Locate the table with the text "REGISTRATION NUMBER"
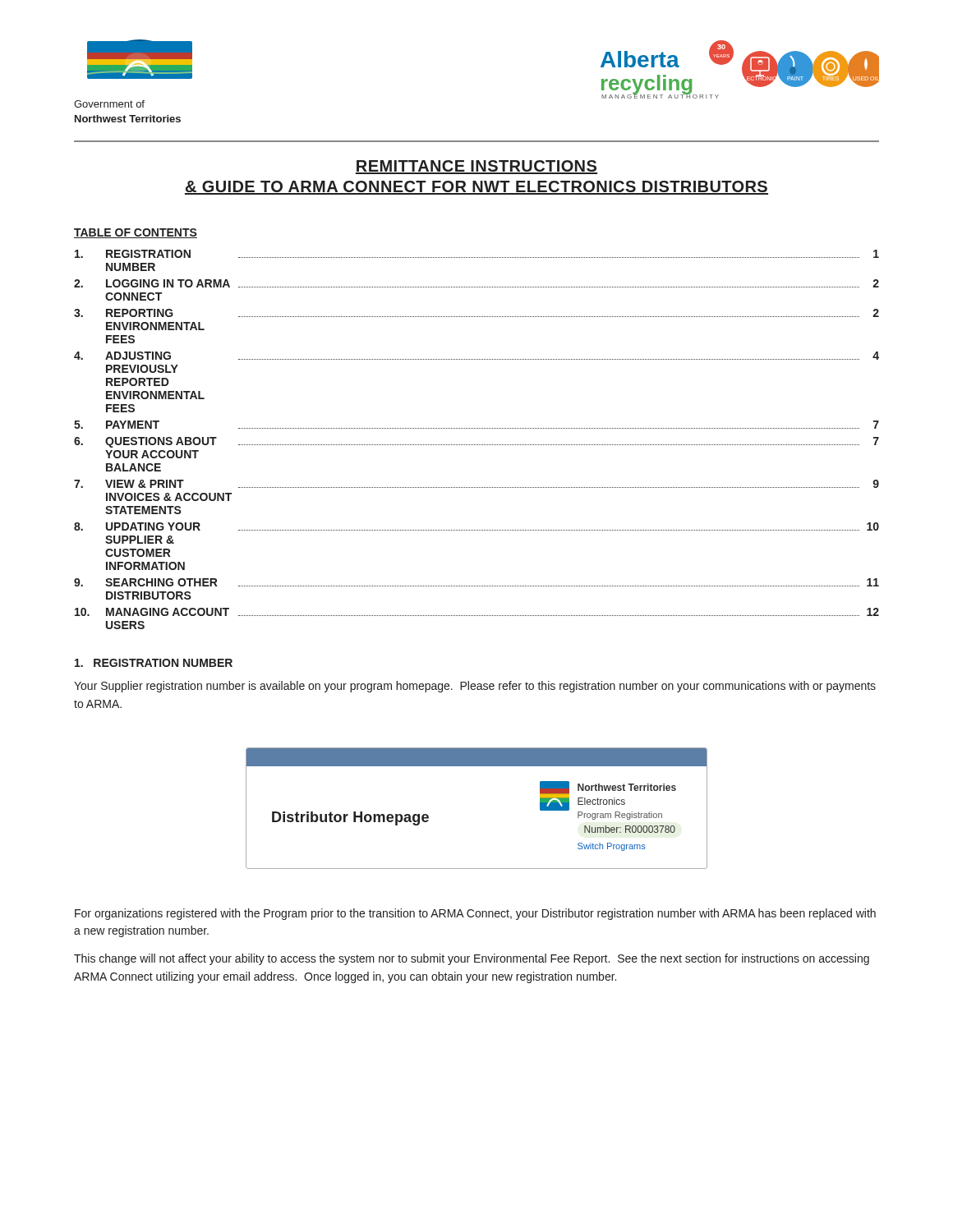Viewport: 953px width, 1232px height. point(476,440)
